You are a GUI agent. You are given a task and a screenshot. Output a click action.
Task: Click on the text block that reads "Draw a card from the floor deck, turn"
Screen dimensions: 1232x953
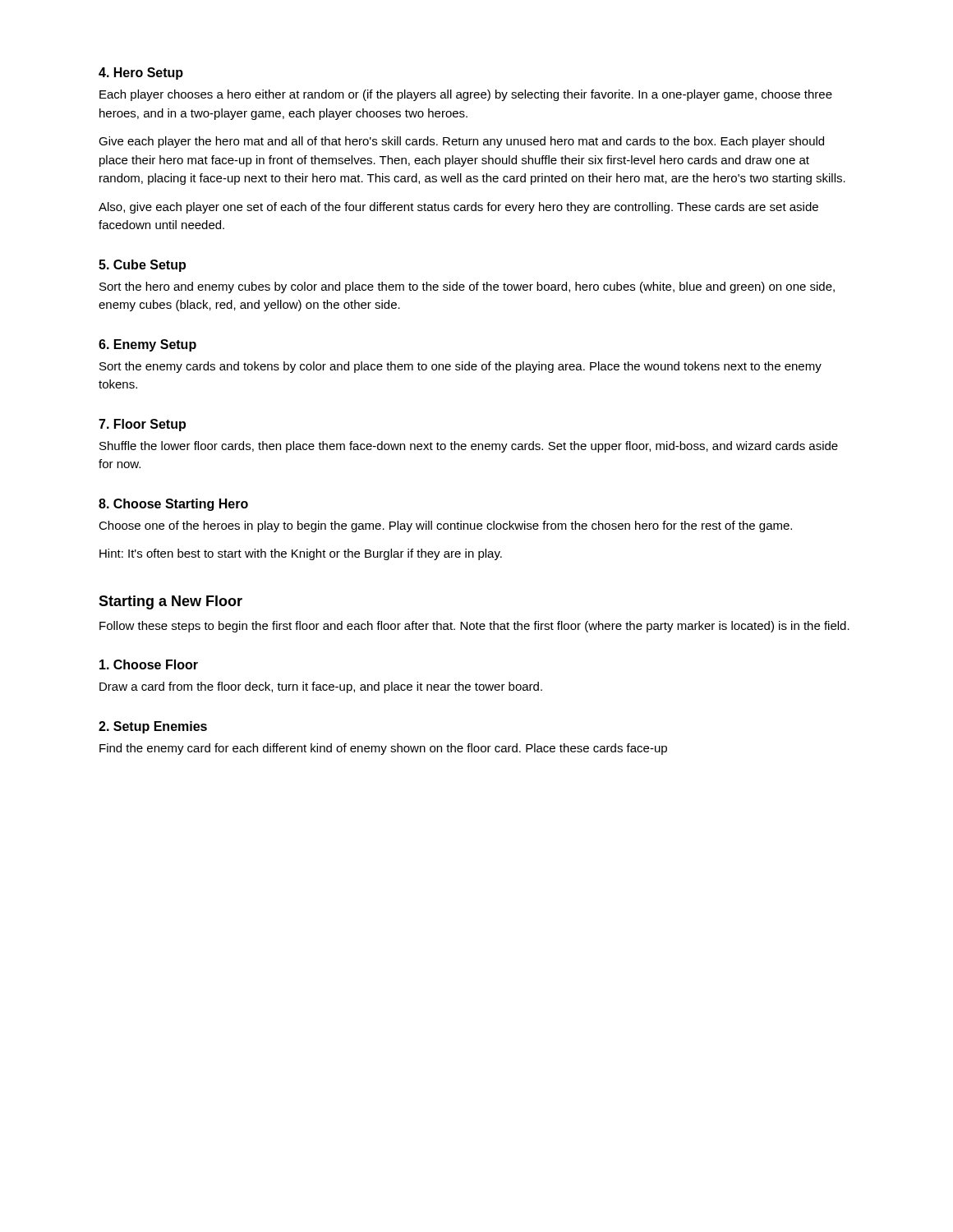coord(321,686)
